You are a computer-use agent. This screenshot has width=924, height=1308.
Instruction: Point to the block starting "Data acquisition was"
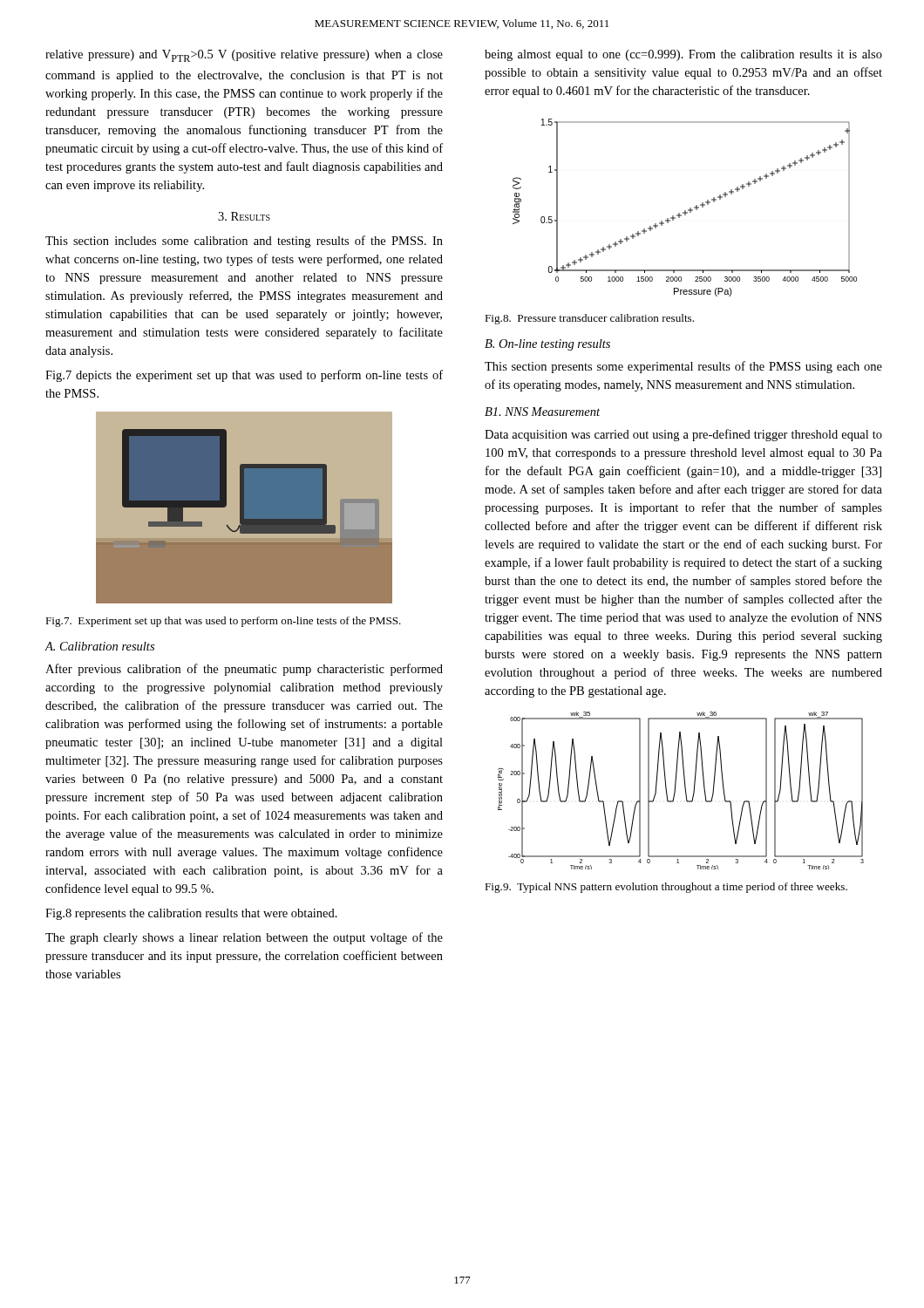click(683, 563)
